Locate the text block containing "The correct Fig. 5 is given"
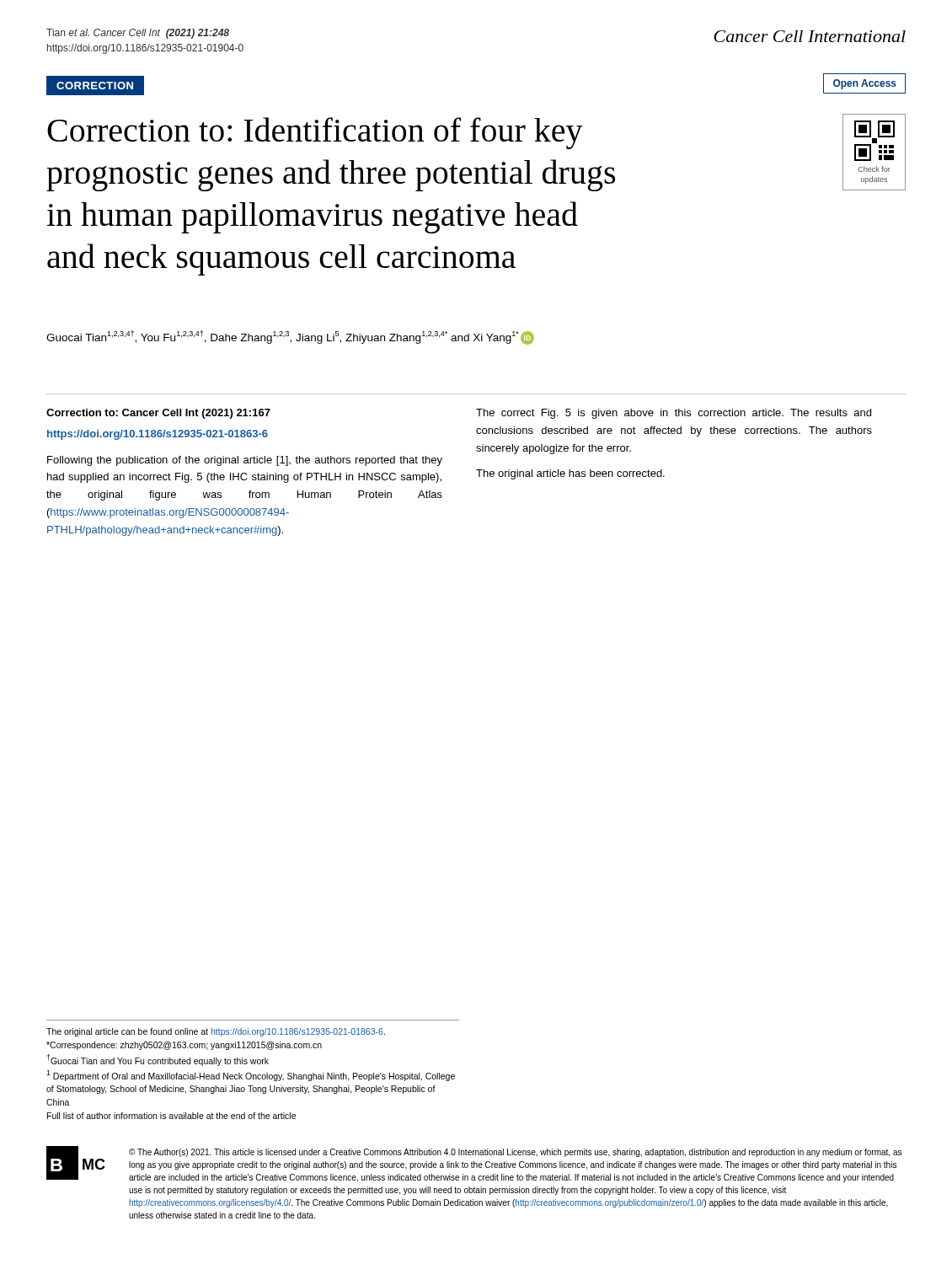This screenshot has width=952, height=1264. pyautogui.click(x=674, y=444)
